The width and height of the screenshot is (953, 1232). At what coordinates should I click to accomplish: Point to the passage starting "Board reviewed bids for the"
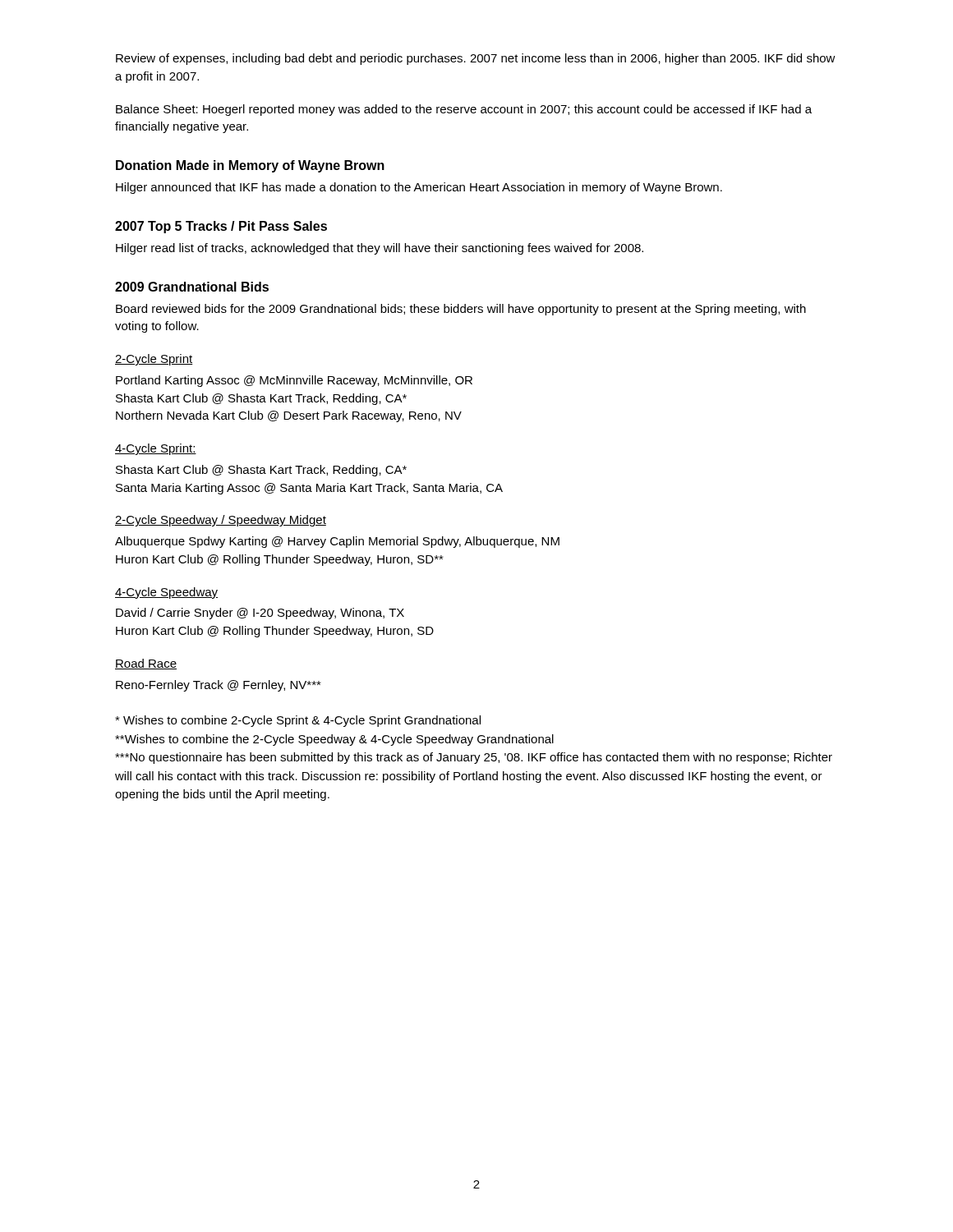click(461, 317)
